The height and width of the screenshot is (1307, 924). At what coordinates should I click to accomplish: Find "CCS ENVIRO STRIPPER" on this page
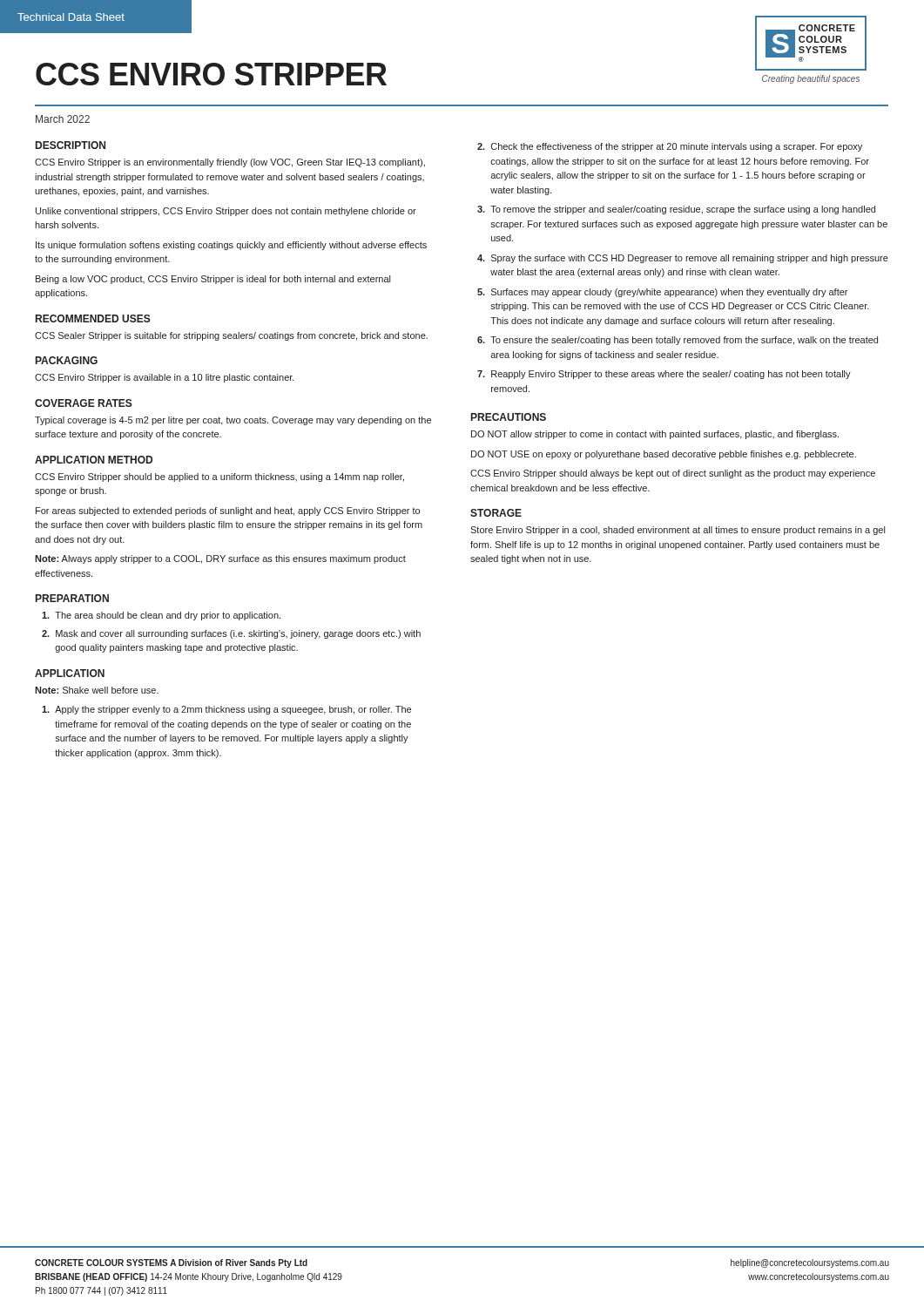[x=211, y=74]
